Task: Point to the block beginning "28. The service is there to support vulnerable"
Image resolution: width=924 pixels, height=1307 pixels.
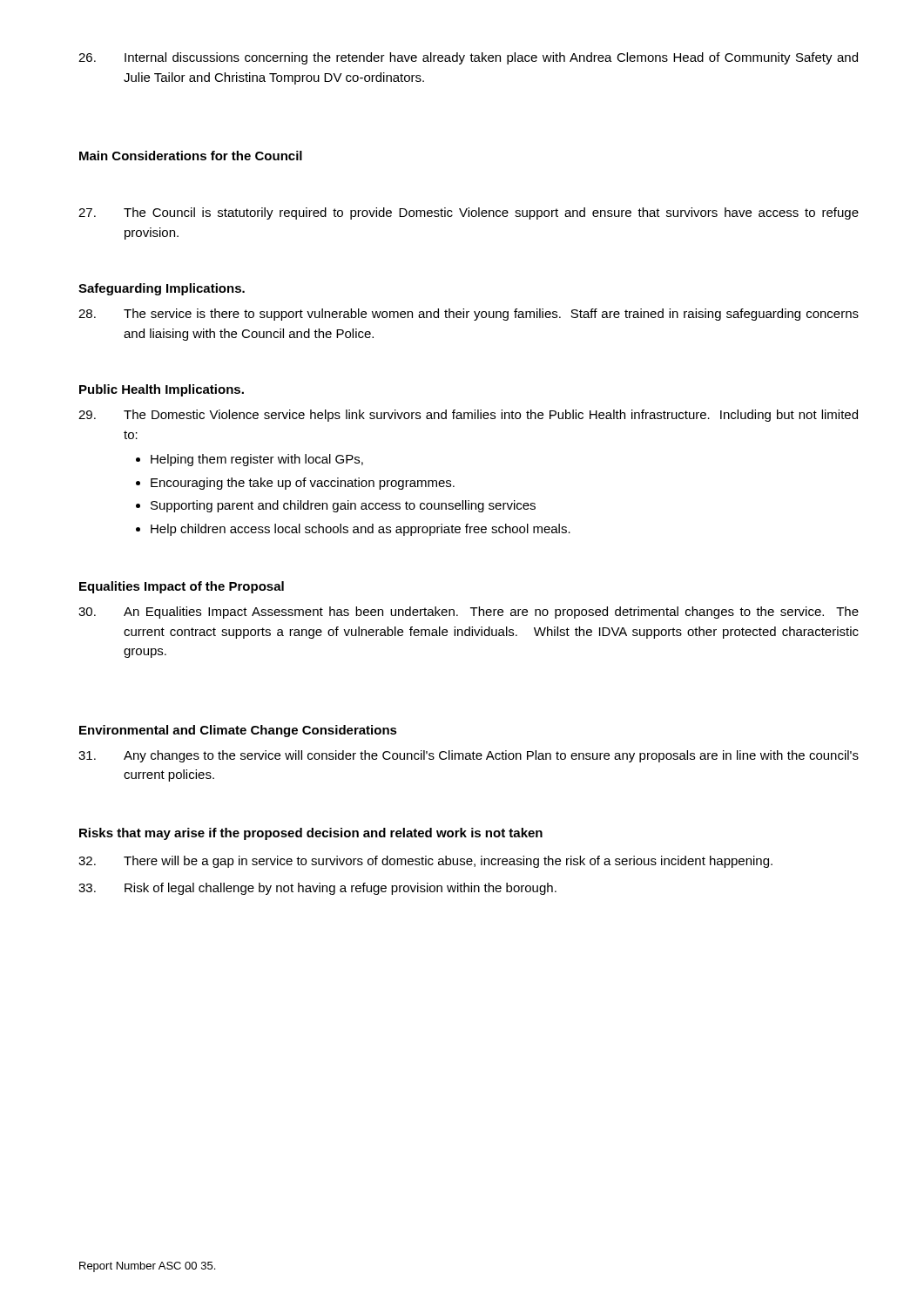Action: pyautogui.click(x=469, y=324)
